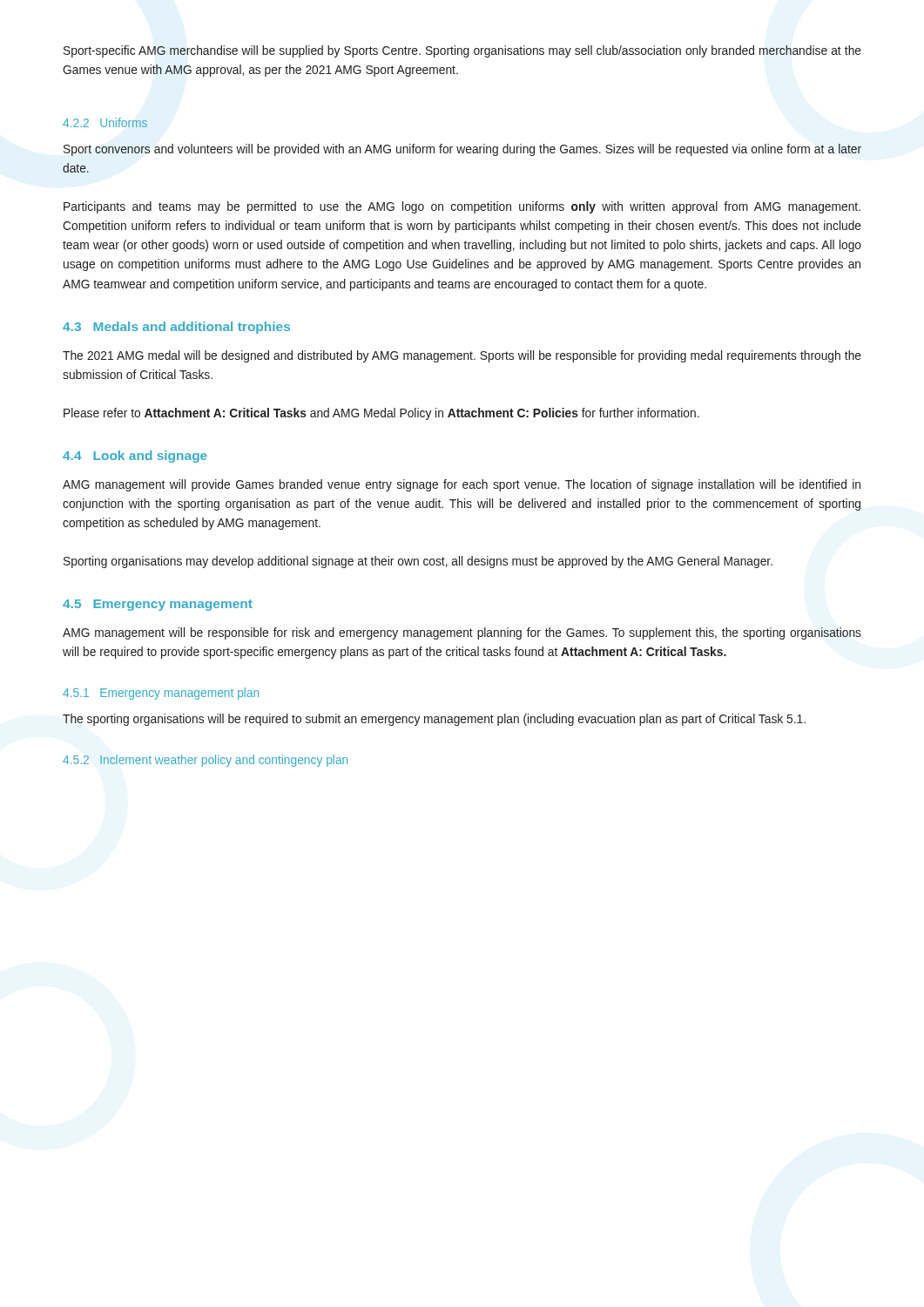Where is the passage that starts "Participants and teams may"?
This screenshot has height=1307, width=924.
(462, 246)
